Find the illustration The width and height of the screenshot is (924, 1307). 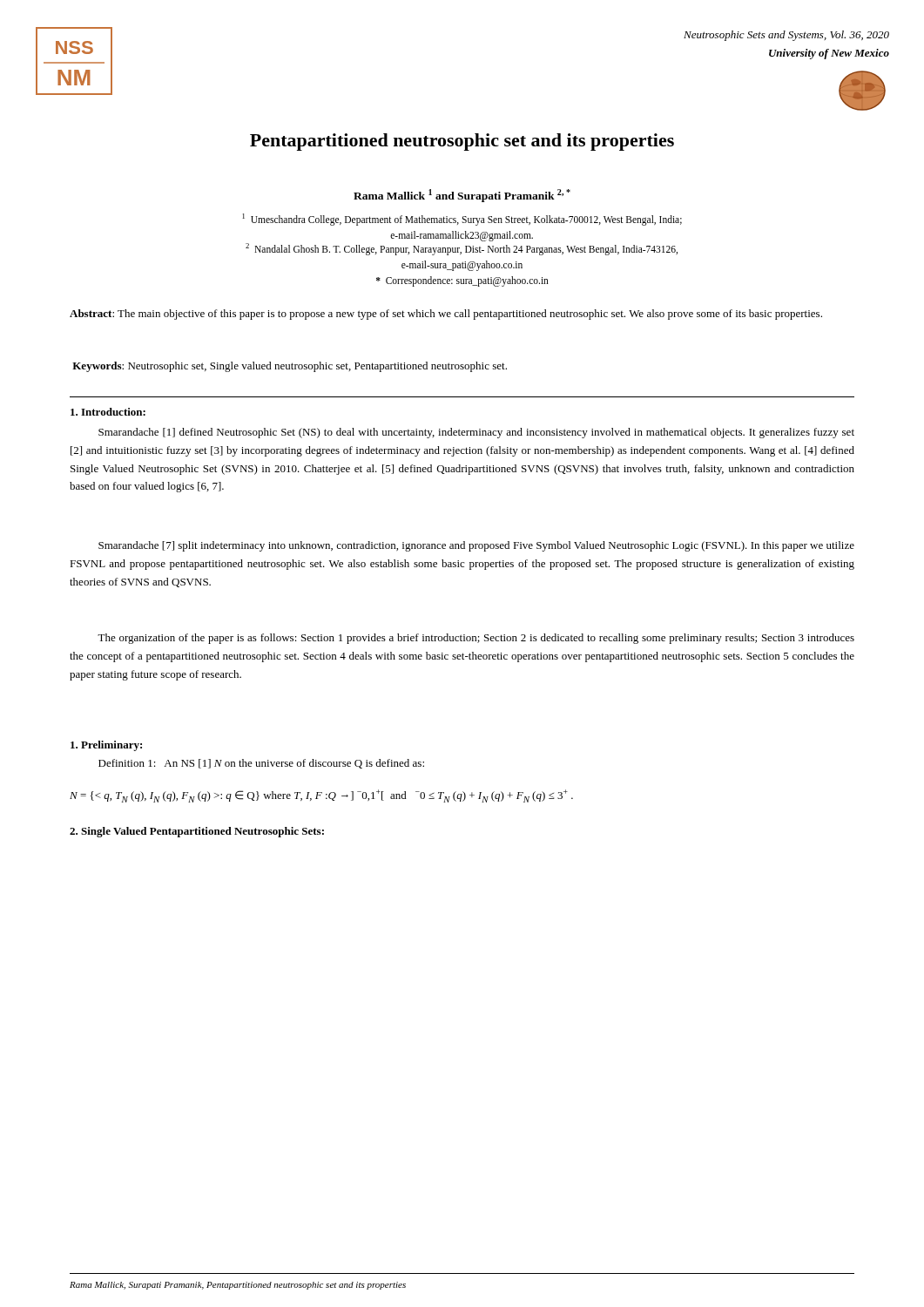pyautogui.click(x=862, y=92)
